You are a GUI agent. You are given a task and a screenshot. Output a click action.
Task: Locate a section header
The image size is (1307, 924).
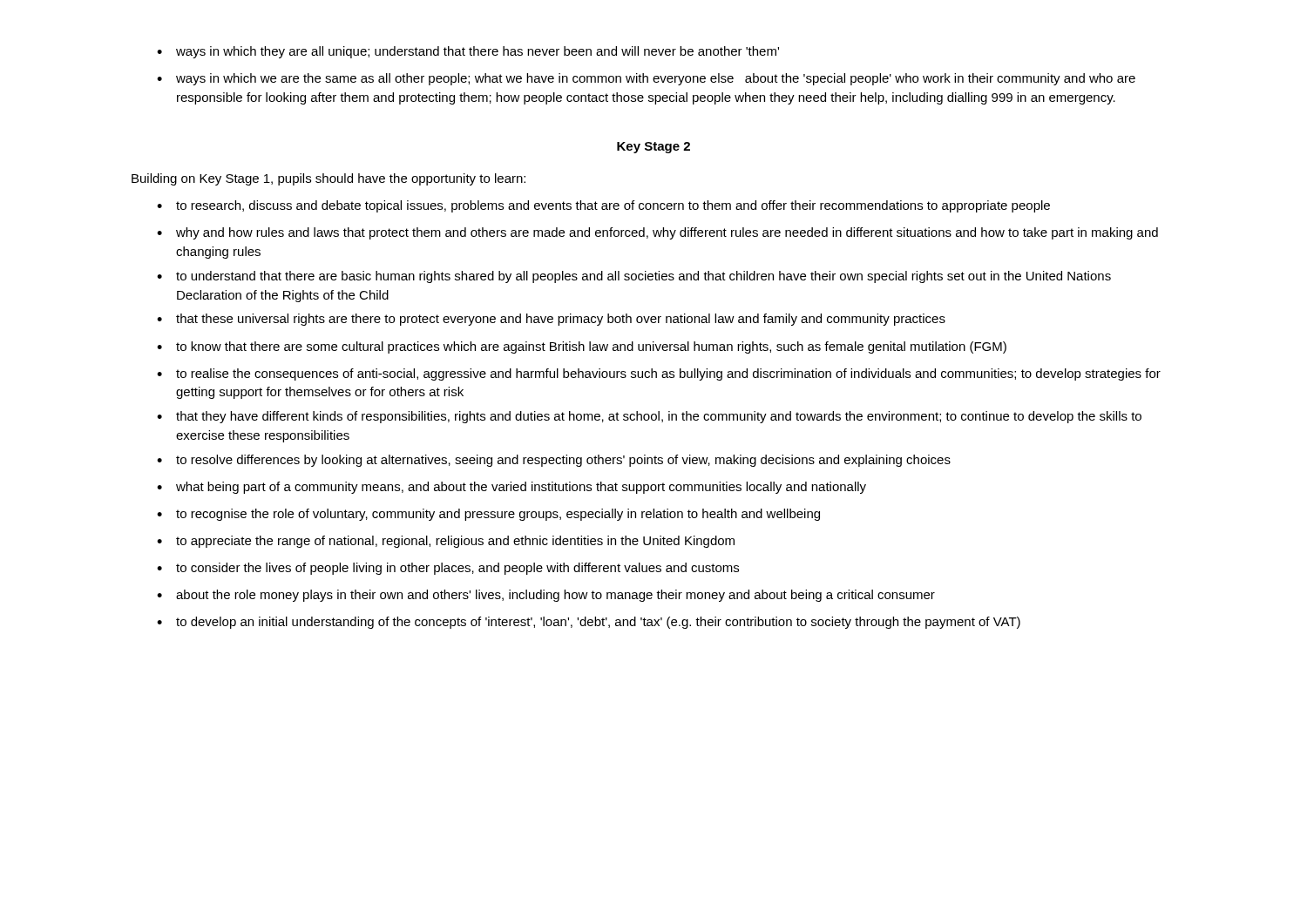[x=653, y=146]
